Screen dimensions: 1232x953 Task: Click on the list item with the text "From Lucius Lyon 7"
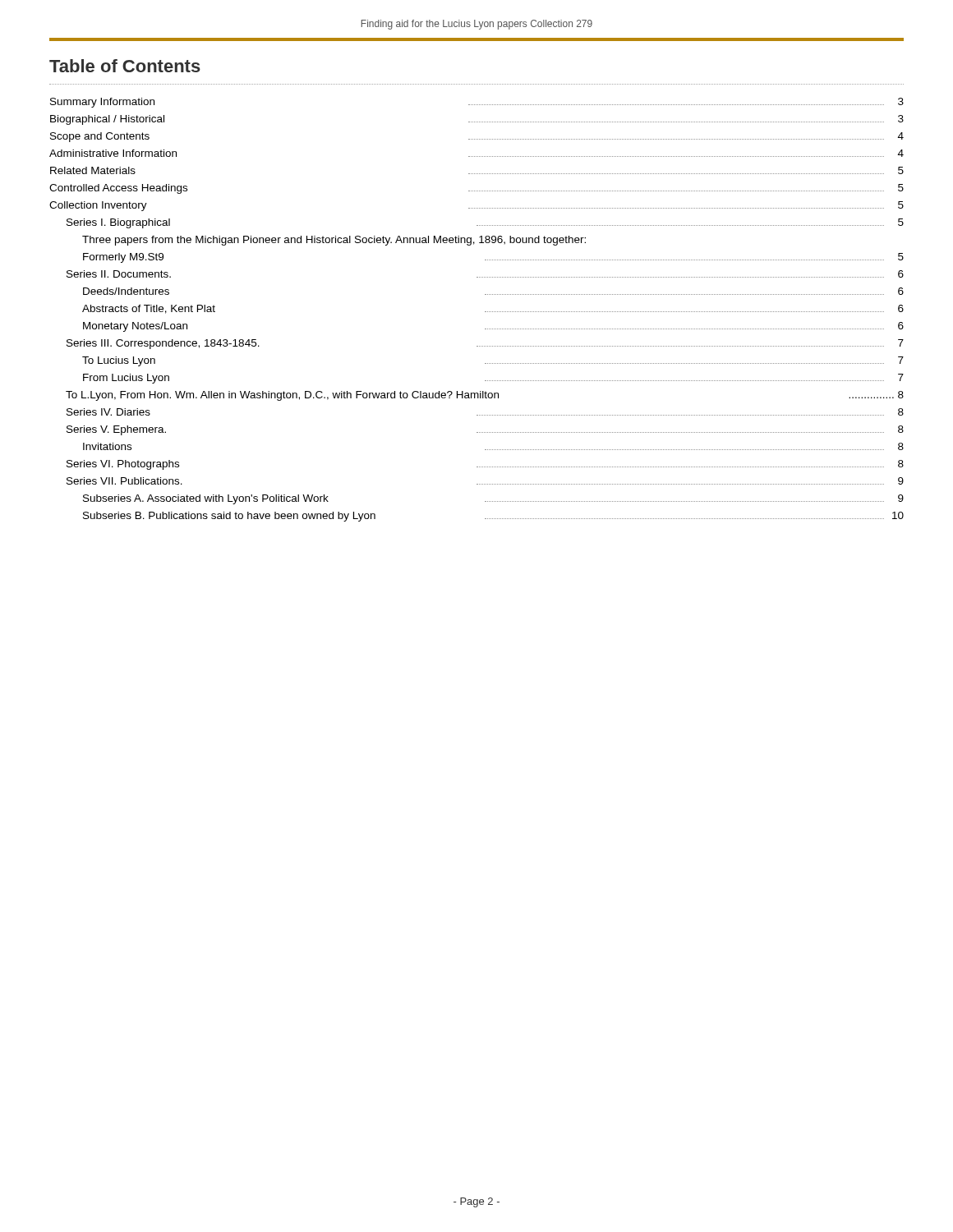point(493,377)
